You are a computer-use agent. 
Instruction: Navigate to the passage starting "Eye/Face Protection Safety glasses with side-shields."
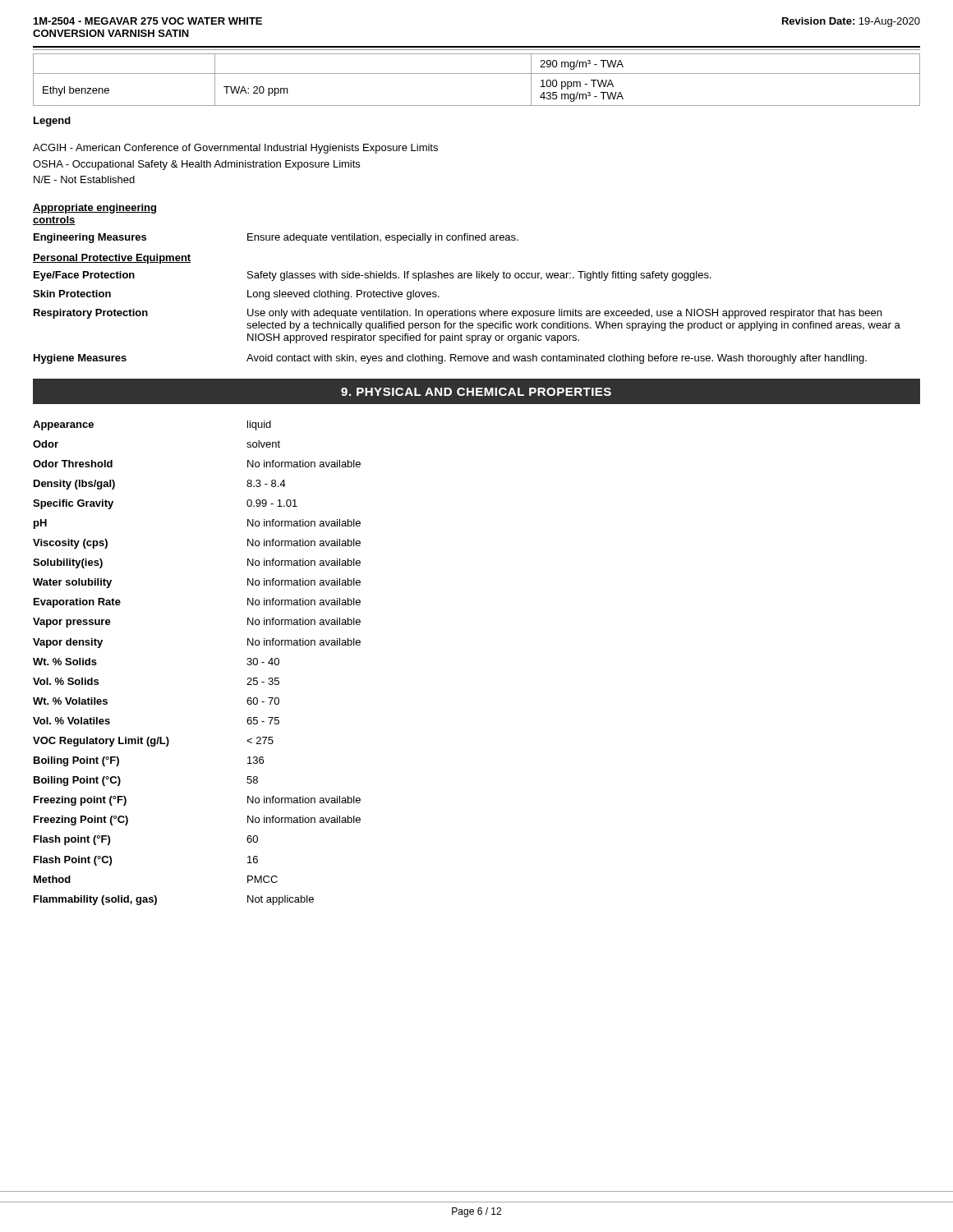pos(476,274)
